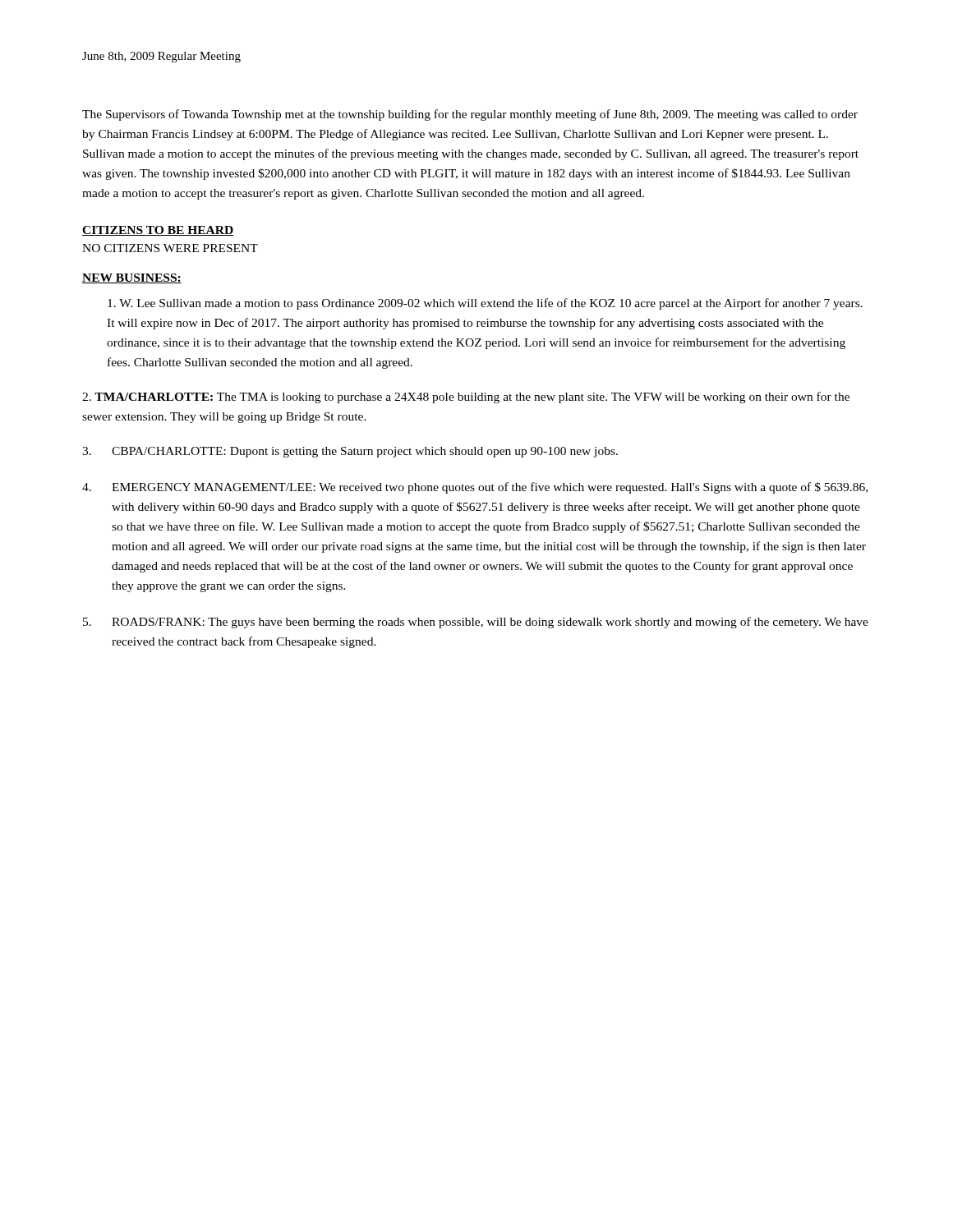Select the text containing "NO CITIZENS WERE PRESENT"

(170, 248)
